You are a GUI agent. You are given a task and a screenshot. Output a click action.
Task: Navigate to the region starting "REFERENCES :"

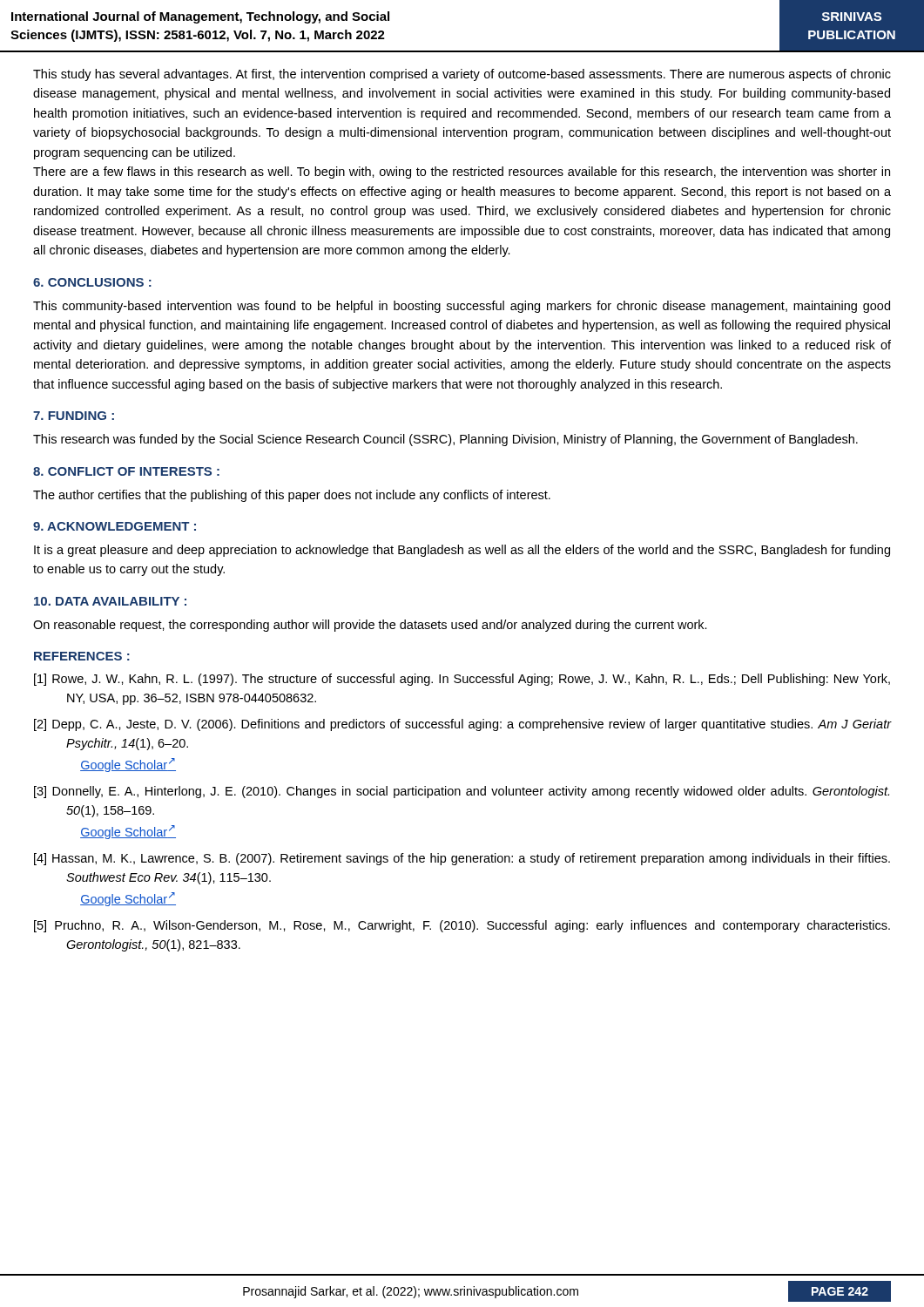(82, 656)
